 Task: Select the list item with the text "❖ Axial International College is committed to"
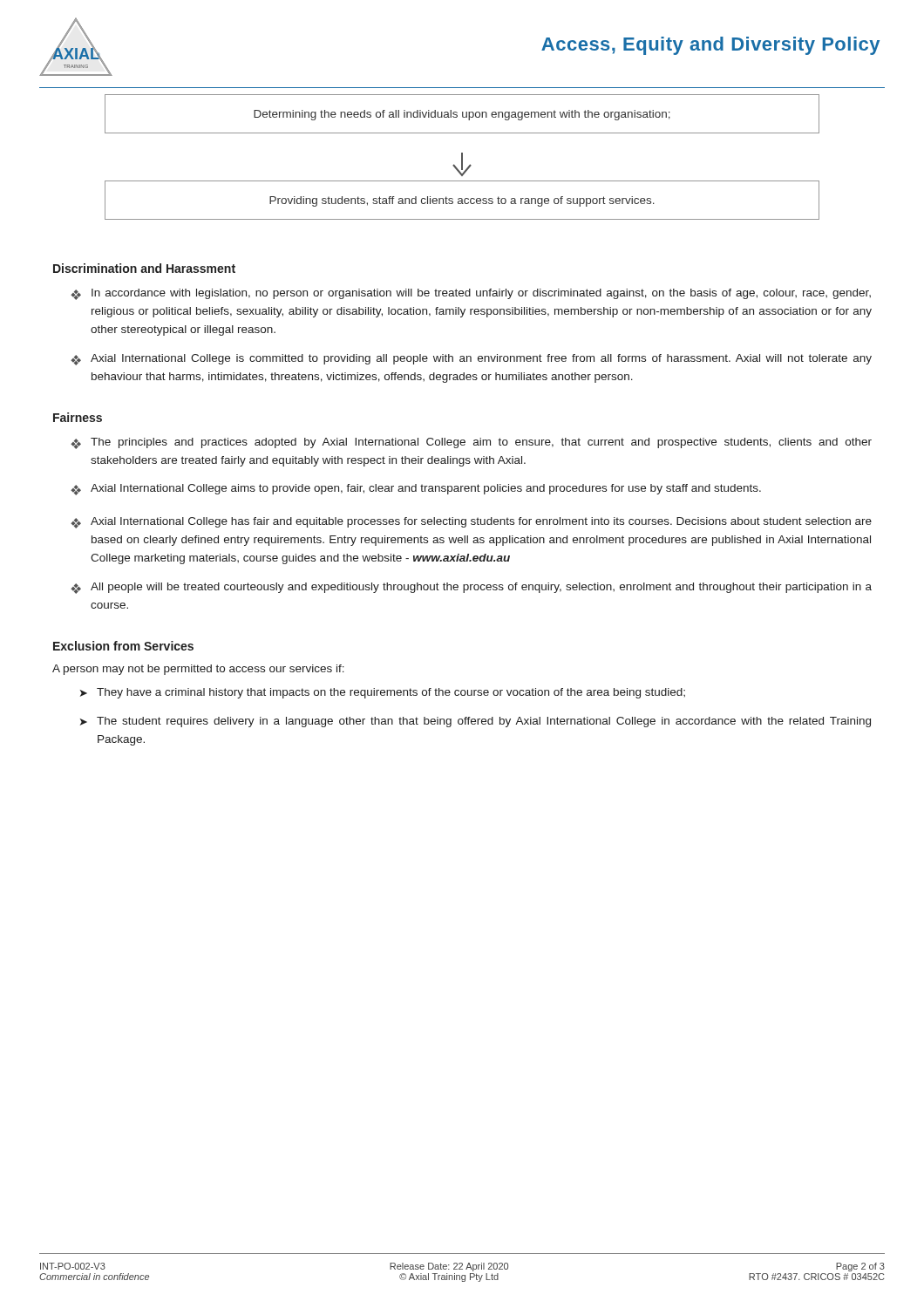pos(462,368)
